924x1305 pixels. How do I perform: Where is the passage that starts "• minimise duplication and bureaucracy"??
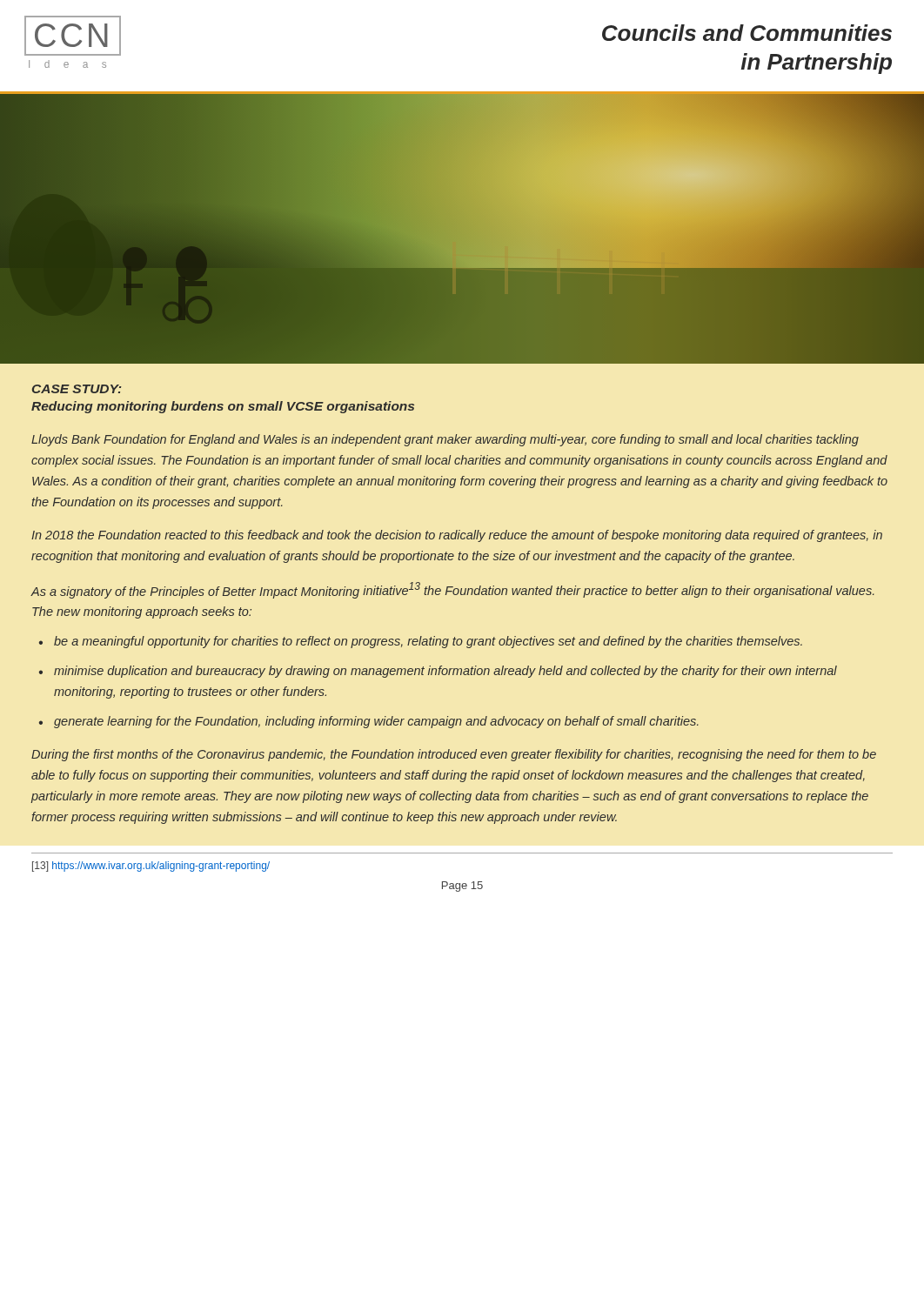(437, 680)
